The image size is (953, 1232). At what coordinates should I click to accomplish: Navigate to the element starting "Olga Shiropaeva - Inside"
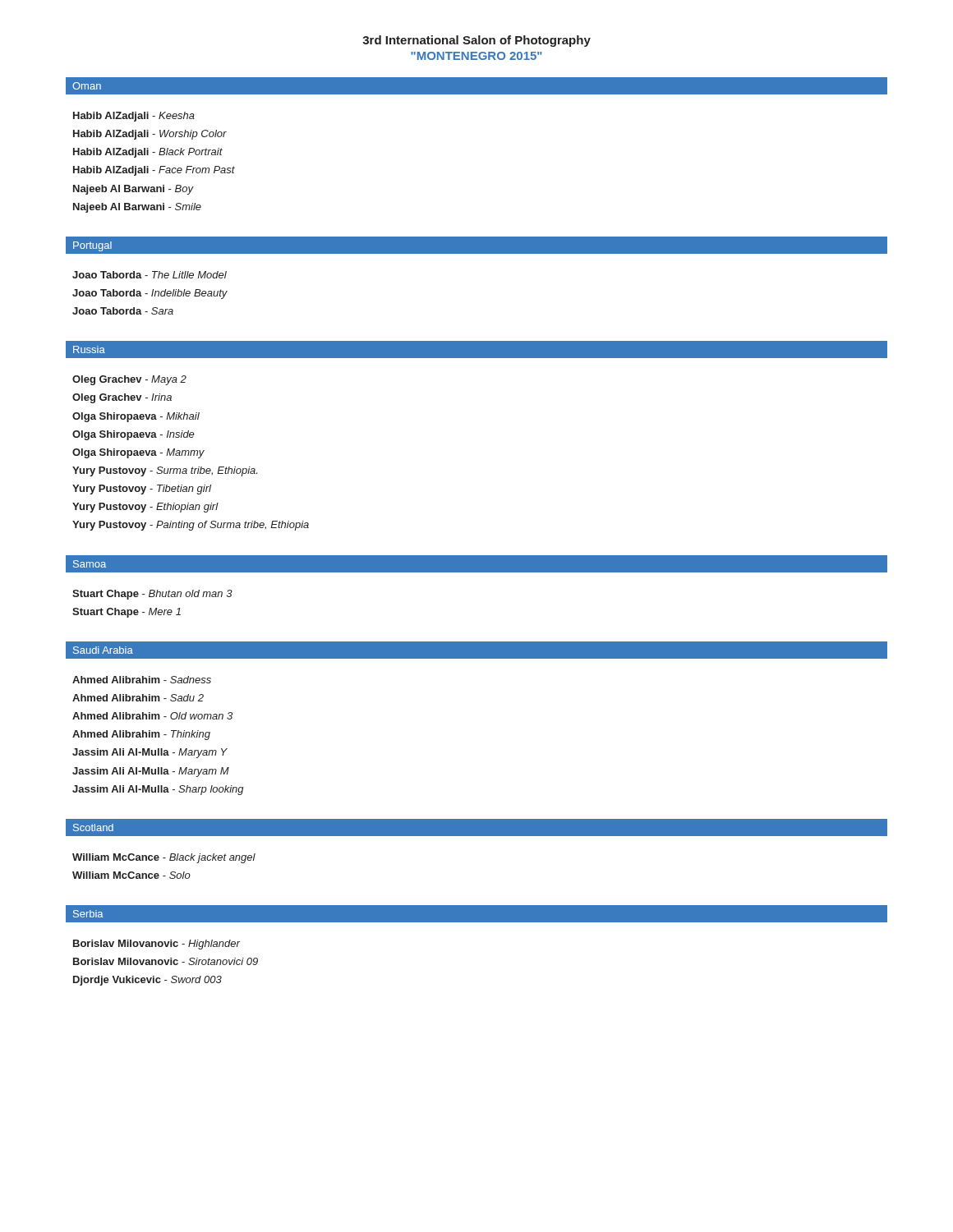133,434
